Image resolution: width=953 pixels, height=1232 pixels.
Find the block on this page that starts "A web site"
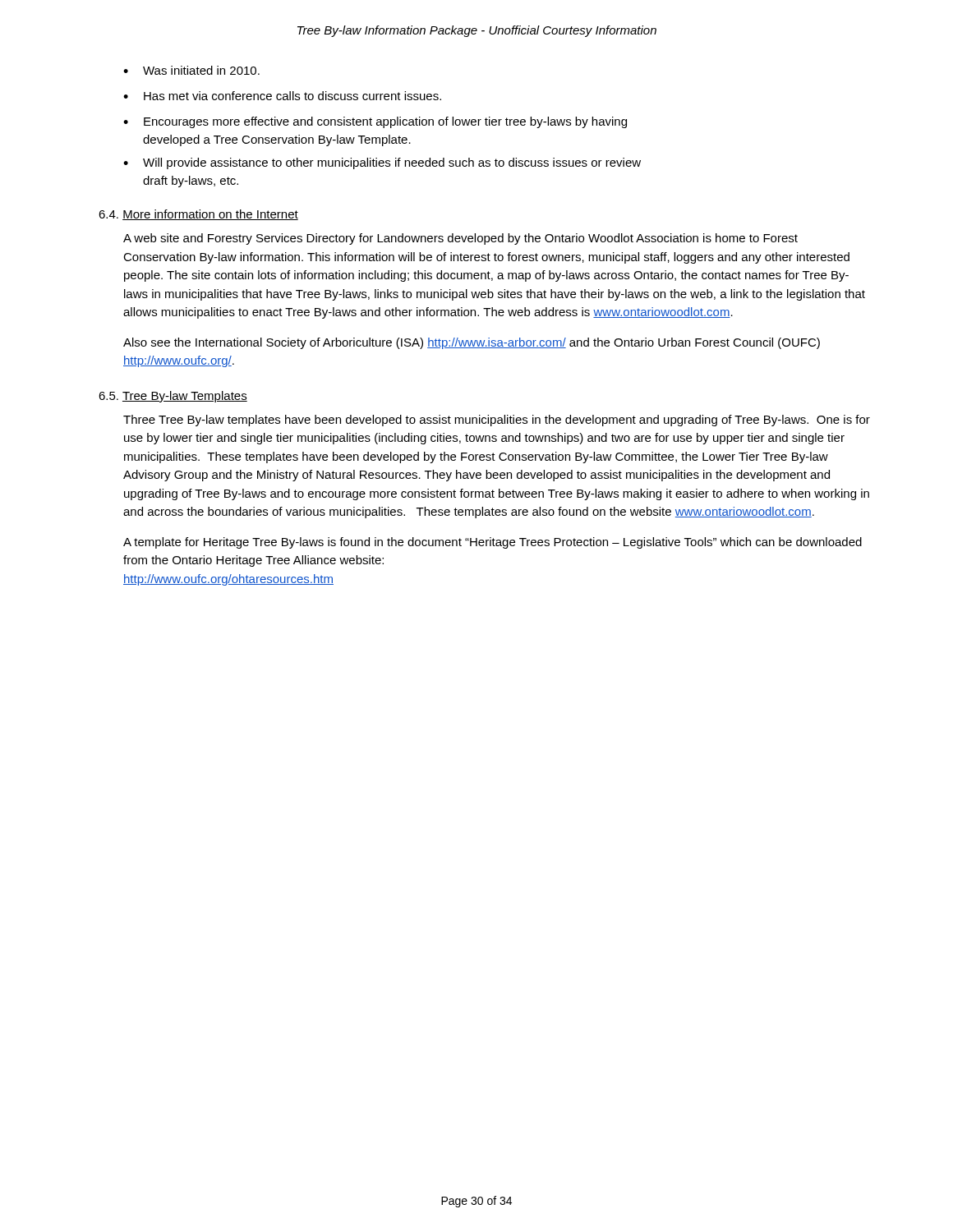(494, 275)
